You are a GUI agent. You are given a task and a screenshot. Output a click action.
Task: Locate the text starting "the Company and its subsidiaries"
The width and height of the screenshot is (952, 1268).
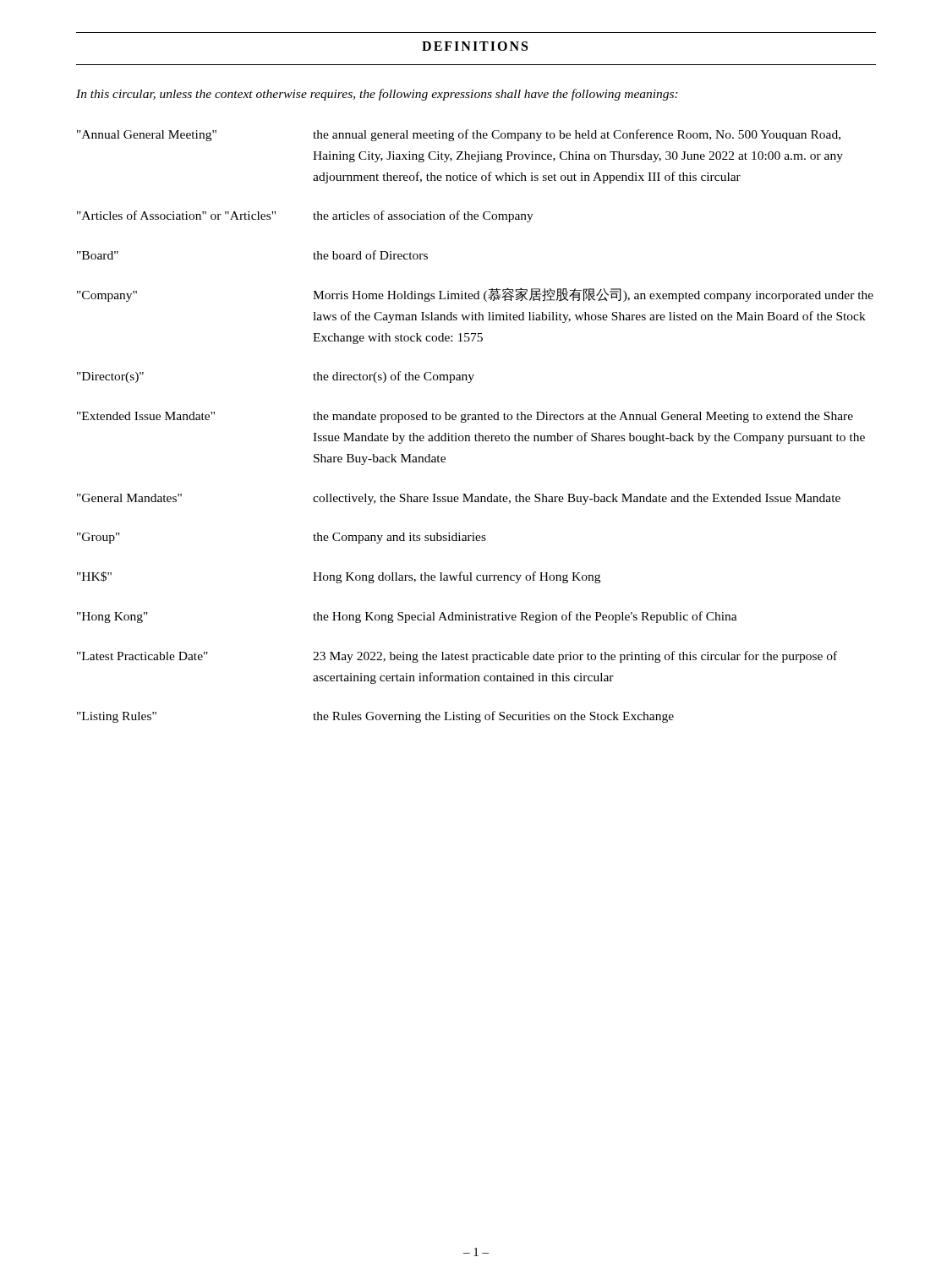tap(399, 537)
